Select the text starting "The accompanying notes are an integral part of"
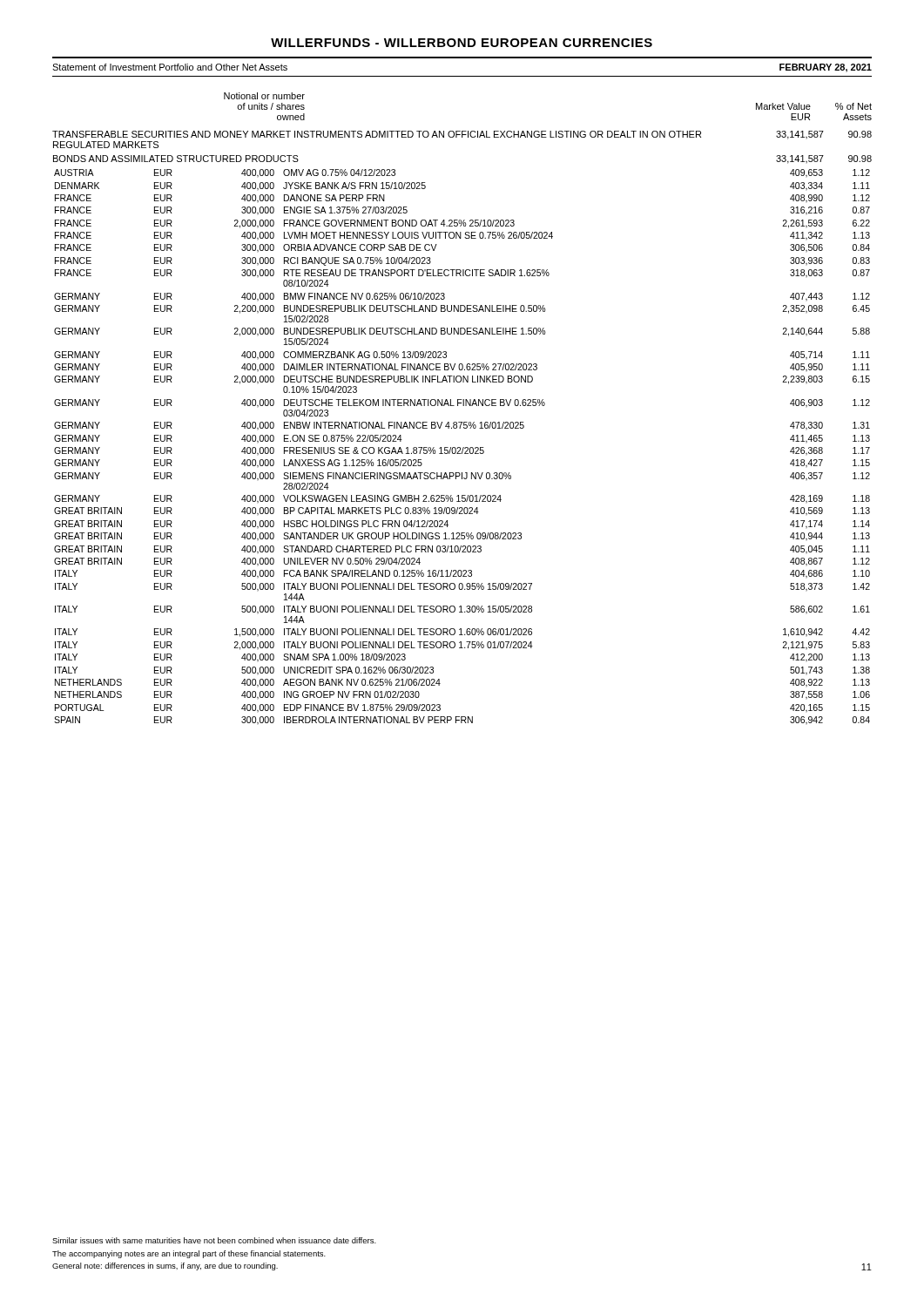The height and width of the screenshot is (1307, 924). [189, 1253]
